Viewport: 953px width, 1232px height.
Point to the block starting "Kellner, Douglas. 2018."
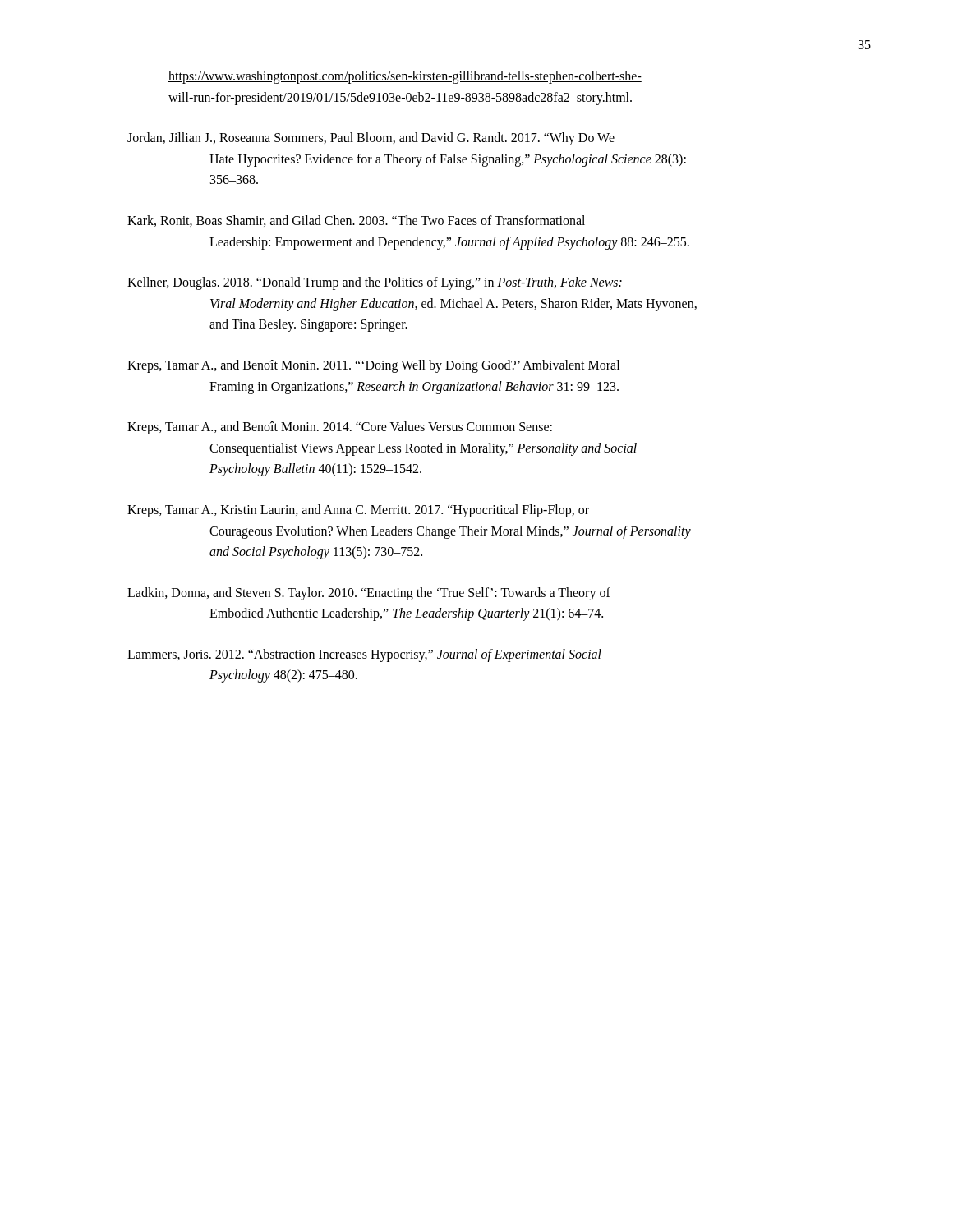(499, 304)
